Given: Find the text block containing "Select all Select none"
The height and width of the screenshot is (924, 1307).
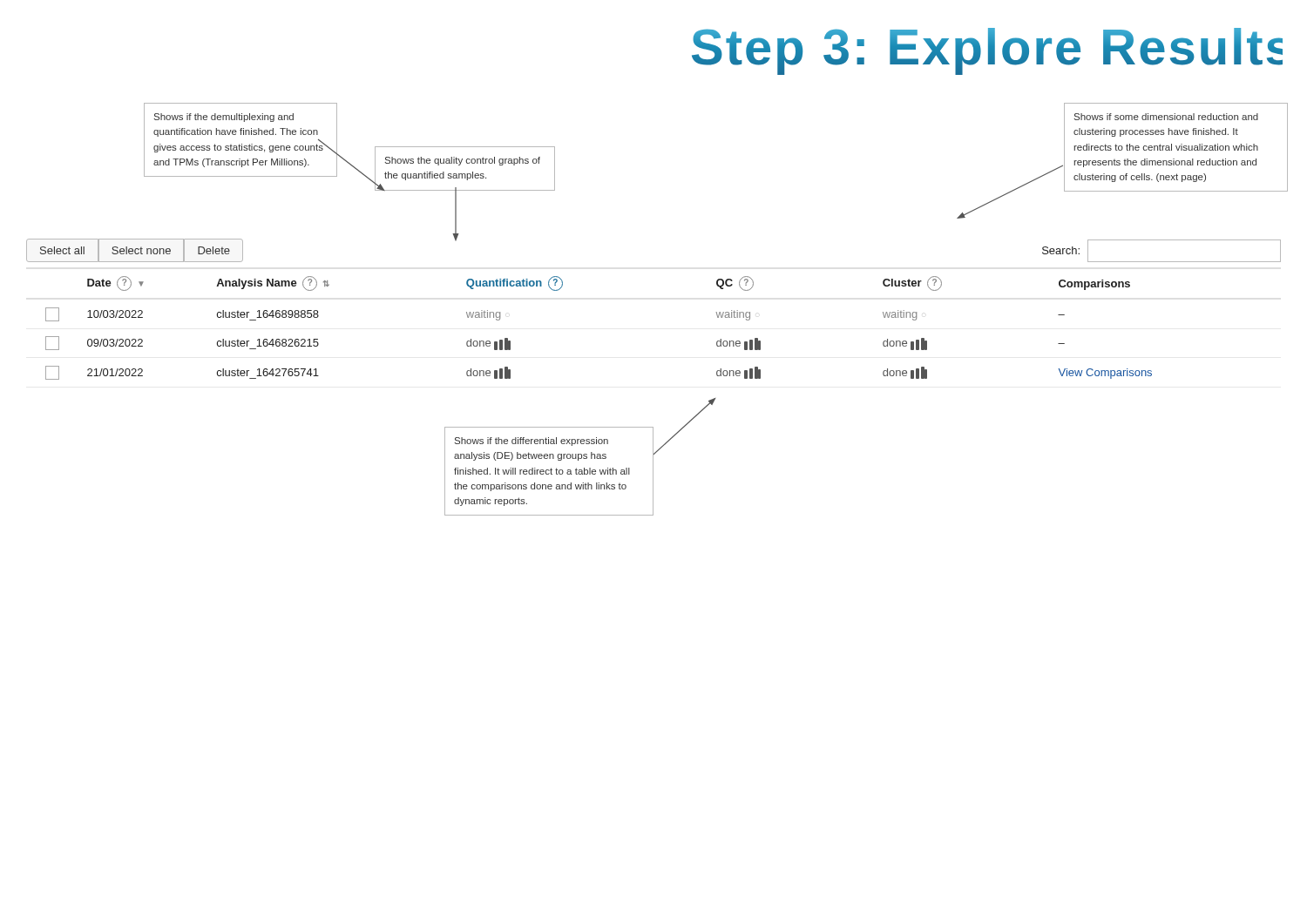Looking at the screenshot, I should point(135,250).
